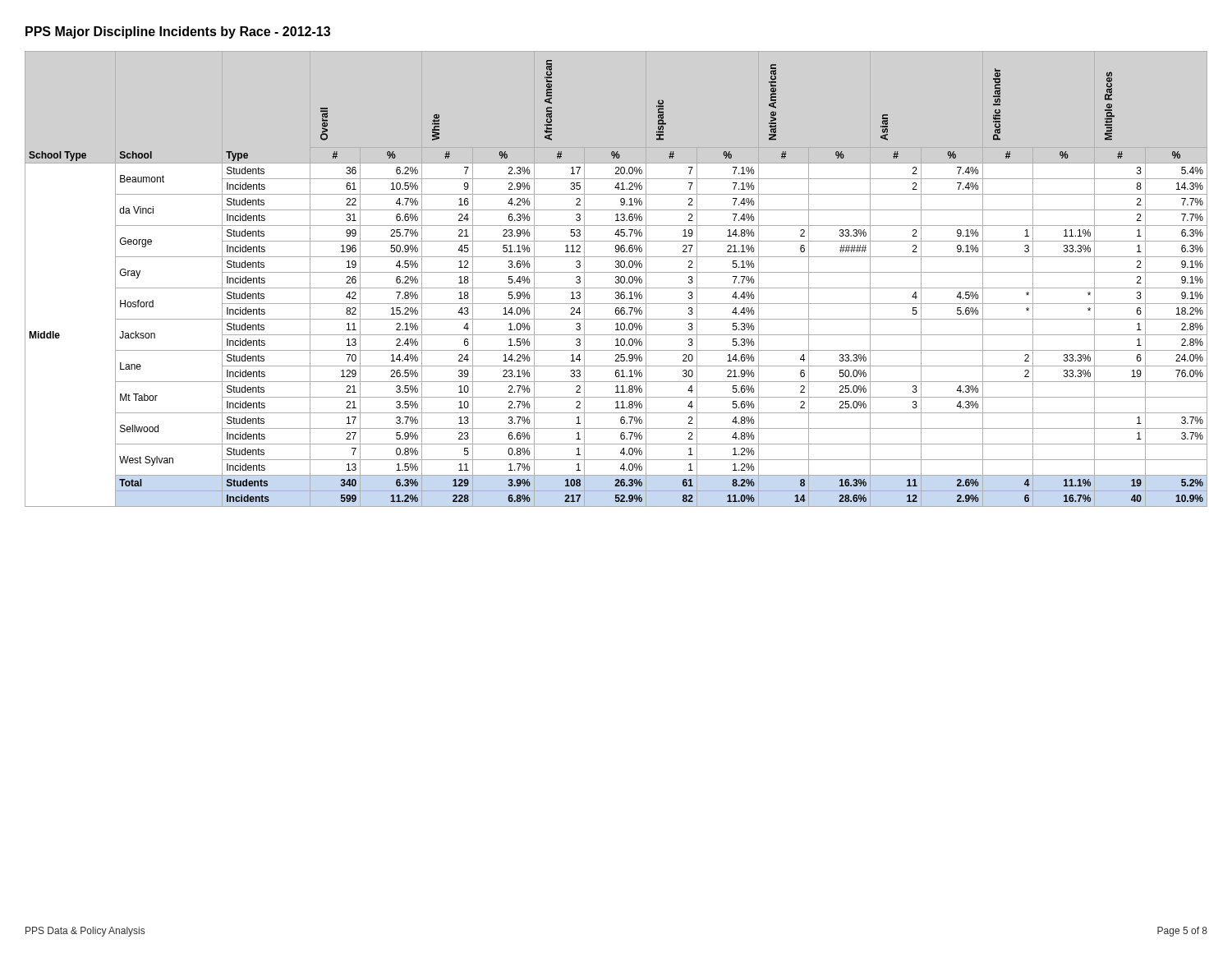This screenshot has height=953, width=1232.
Task: Click on the table containing "School Type"
Action: coord(616,279)
